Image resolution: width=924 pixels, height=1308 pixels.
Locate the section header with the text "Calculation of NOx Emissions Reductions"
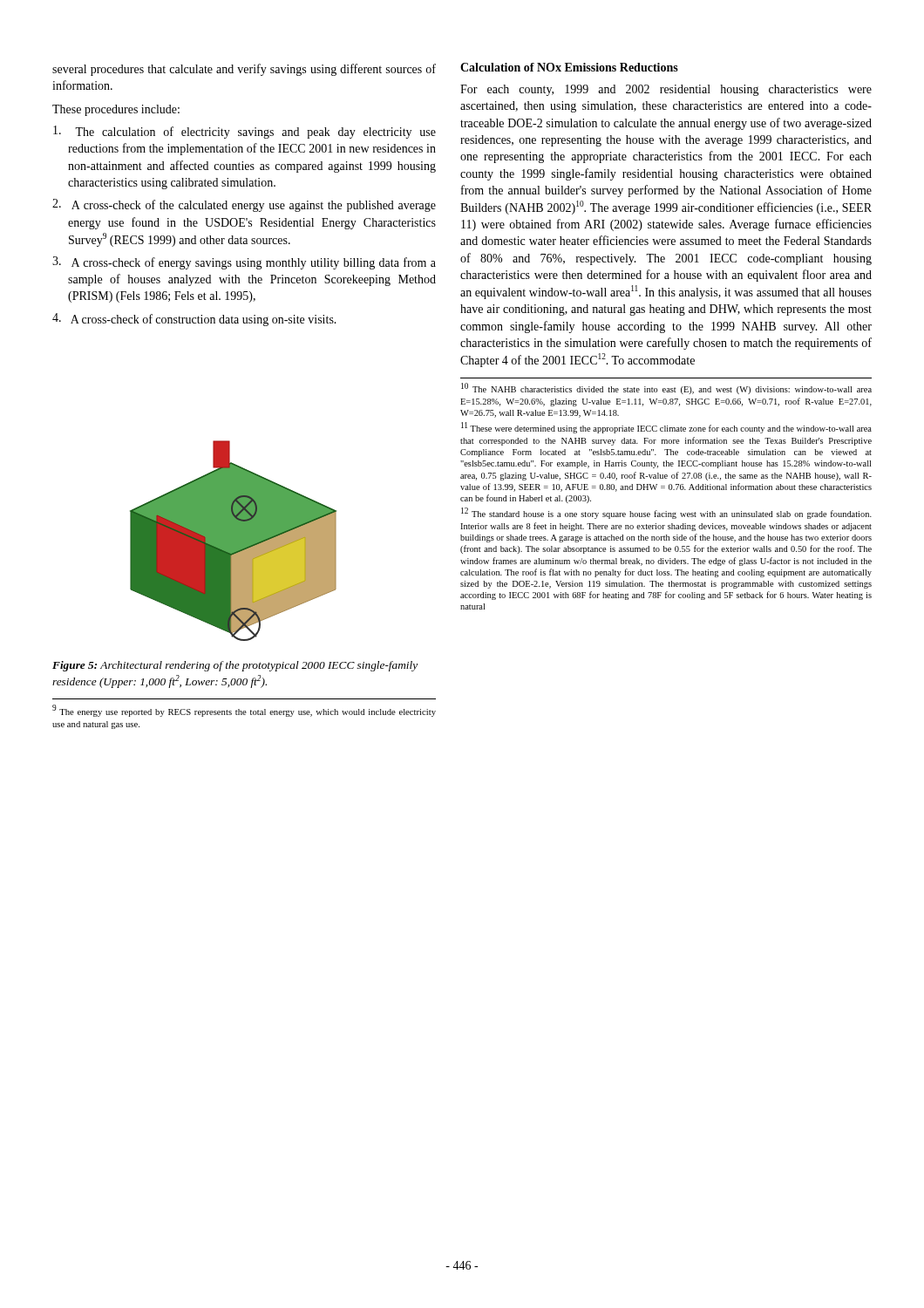tap(569, 68)
